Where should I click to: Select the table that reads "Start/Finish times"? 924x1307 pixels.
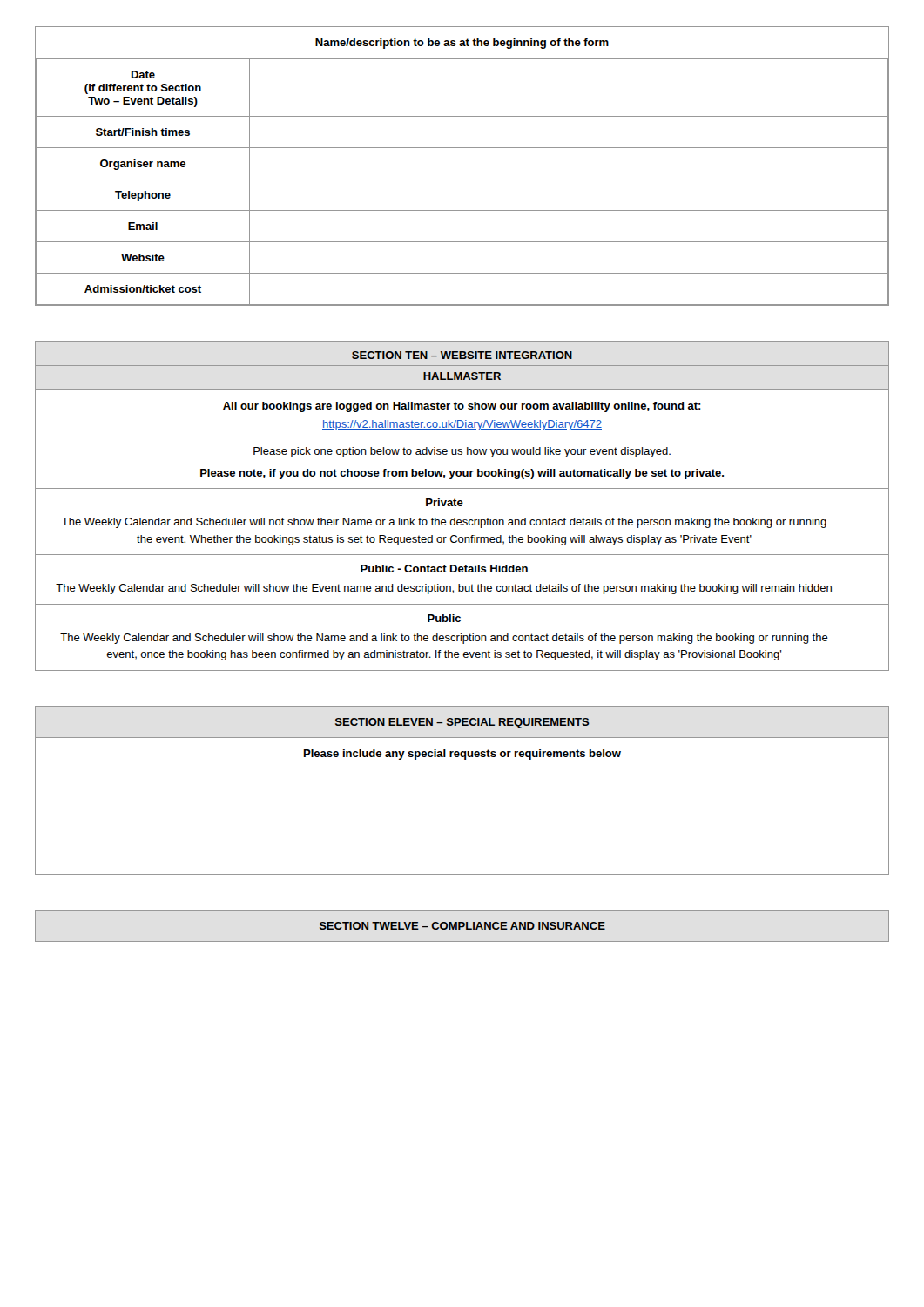[462, 166]
